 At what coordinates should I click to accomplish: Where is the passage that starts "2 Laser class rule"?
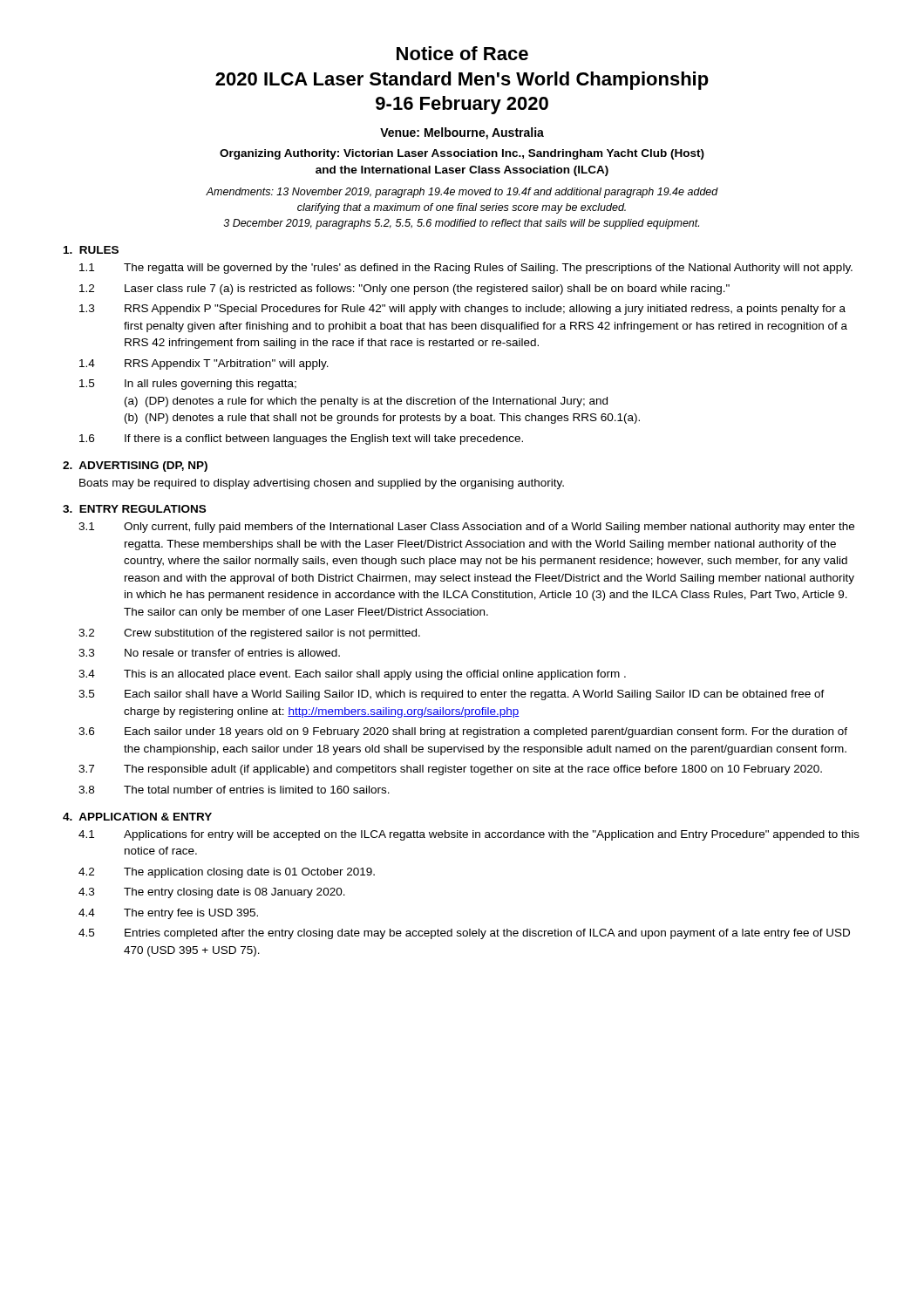[x=462, y=288]
